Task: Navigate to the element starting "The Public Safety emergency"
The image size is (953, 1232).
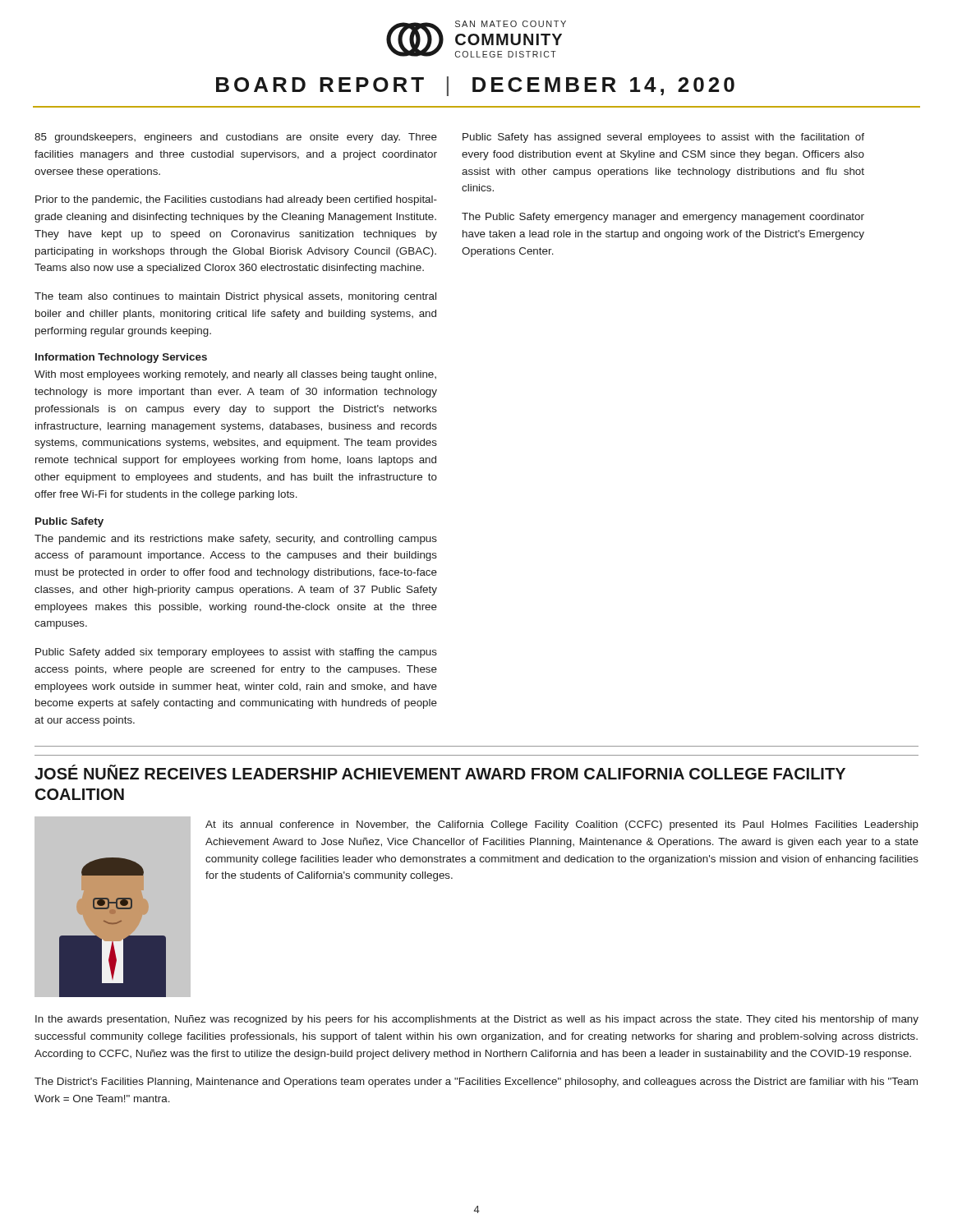Action: pos(663,234)
